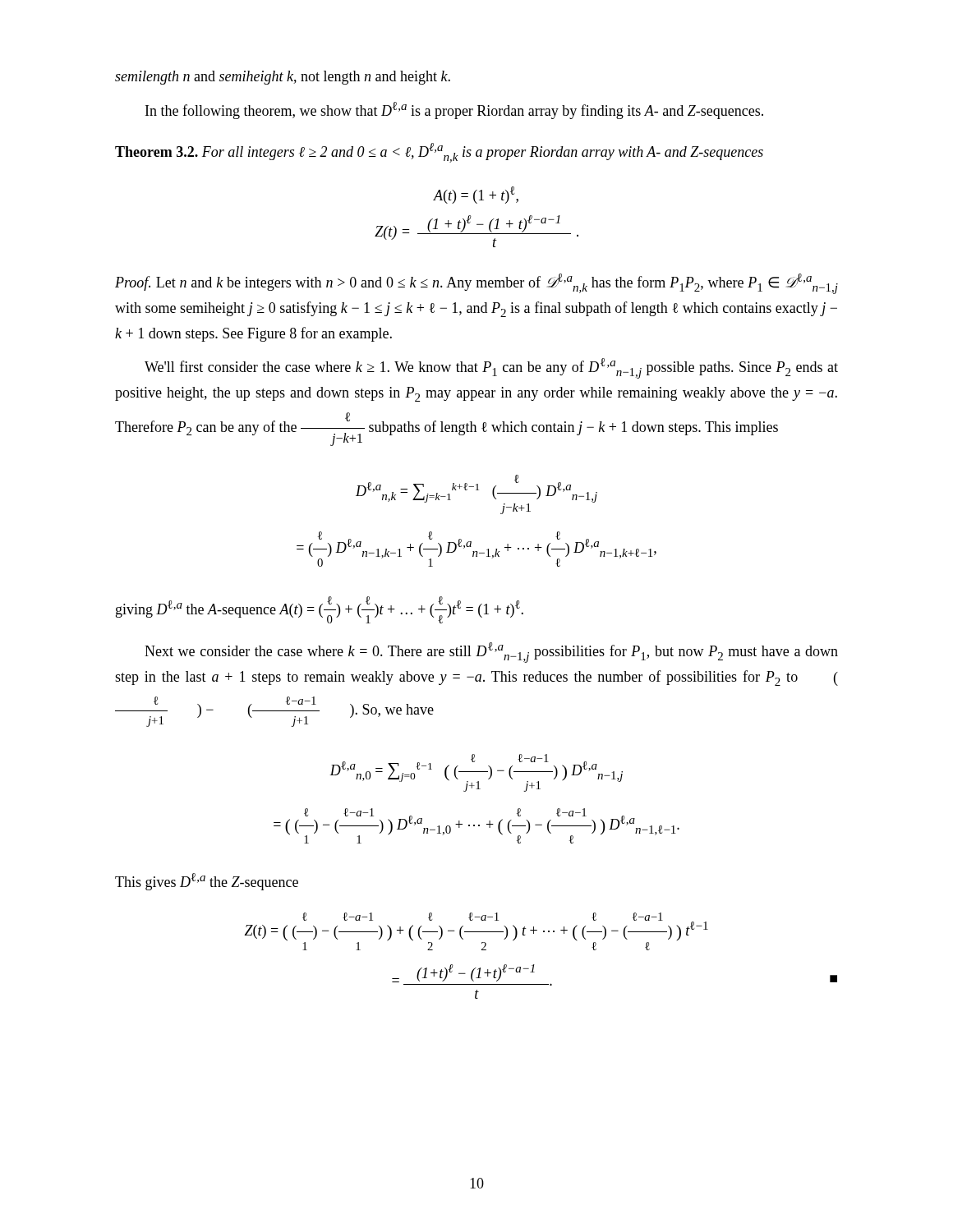This screenshot has height=1232, width=953.
Task: Find the formula that says "Z(t) = ( (ℓ1)"
Action: click(476, 931)
